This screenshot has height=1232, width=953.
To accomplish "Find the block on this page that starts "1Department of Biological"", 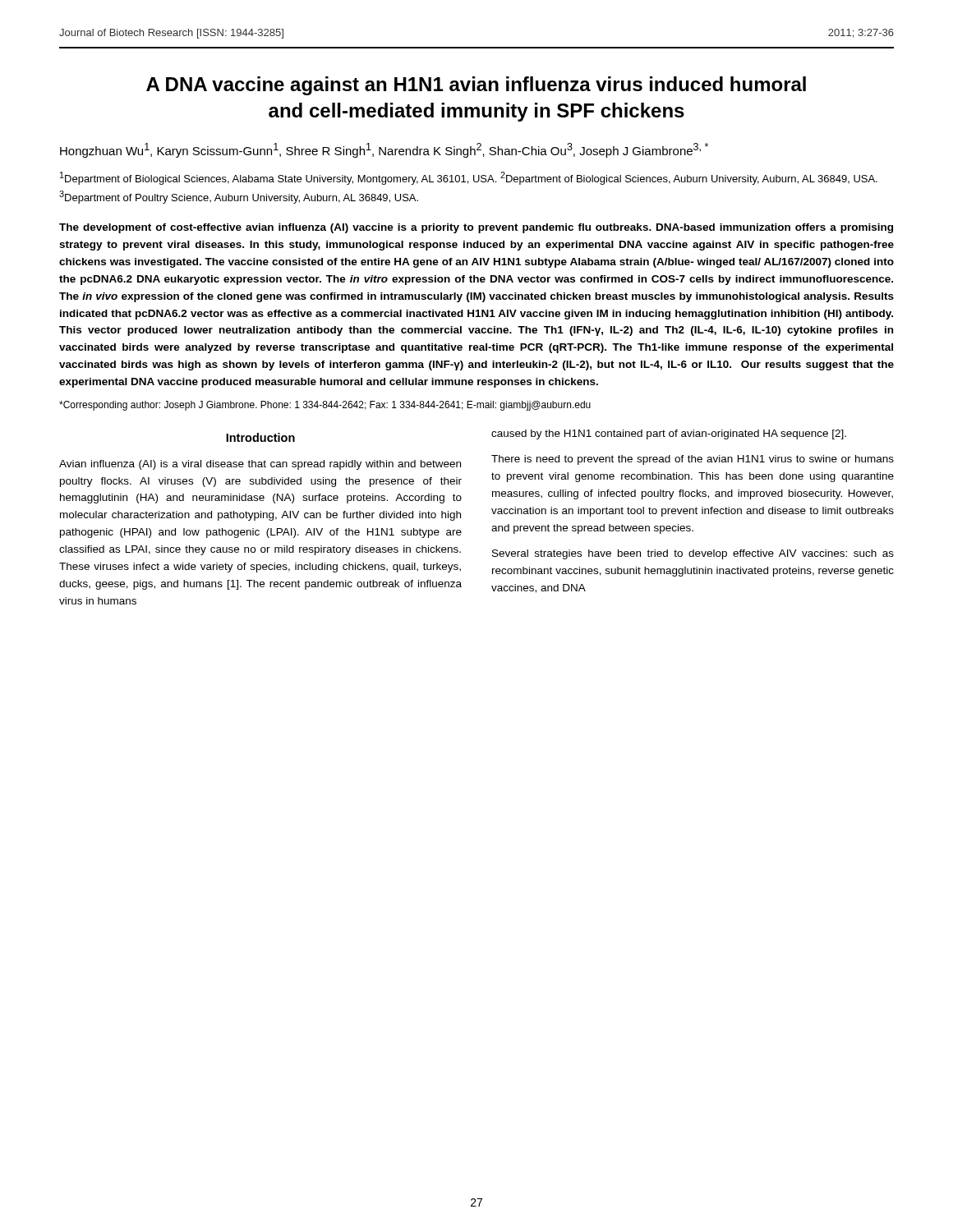I will tap(469, 187).
